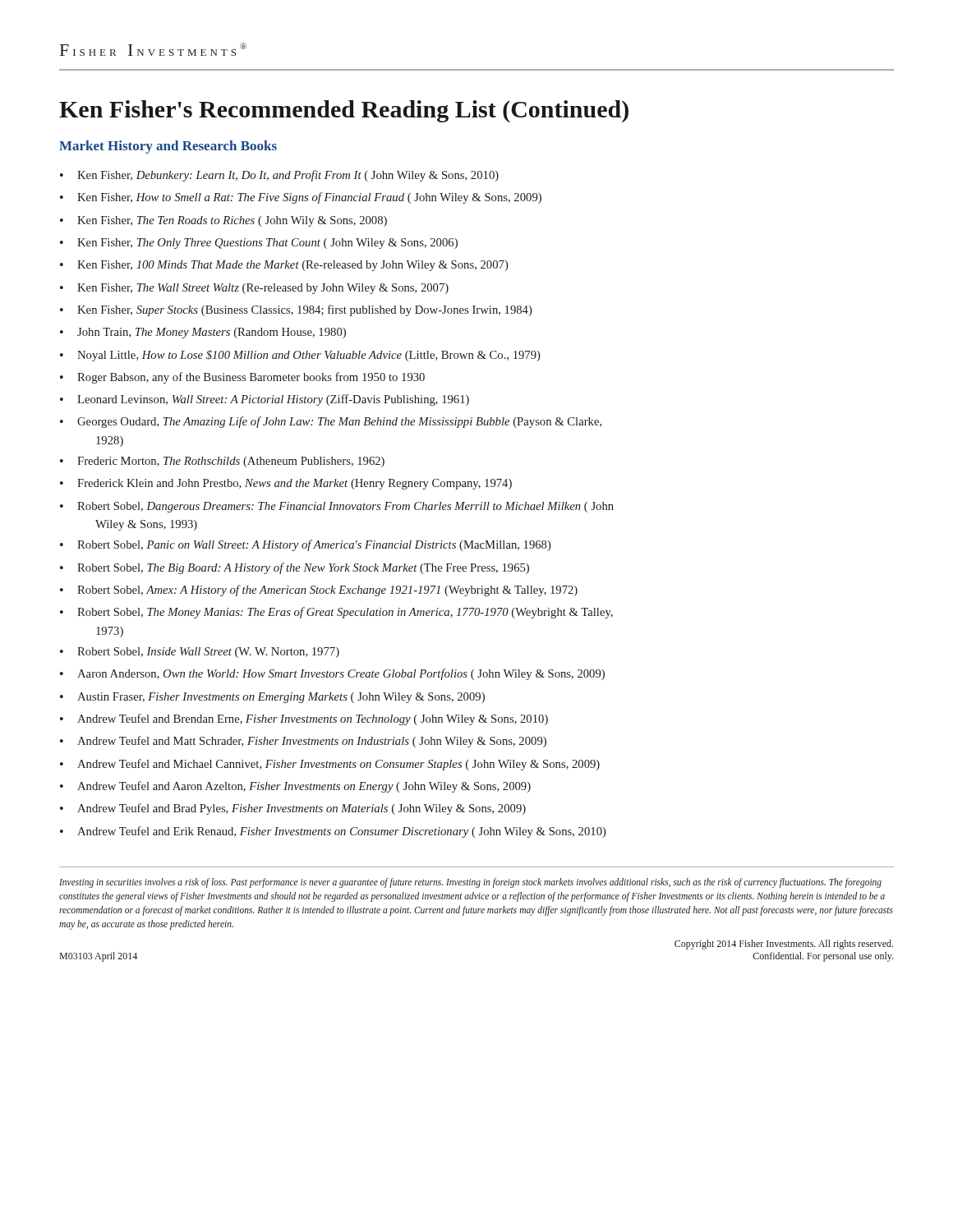Find the block on this page that starts "• Ken Fisher, Super Stocks (Business"
The image size is (953, 1232).
click(476, 310)
